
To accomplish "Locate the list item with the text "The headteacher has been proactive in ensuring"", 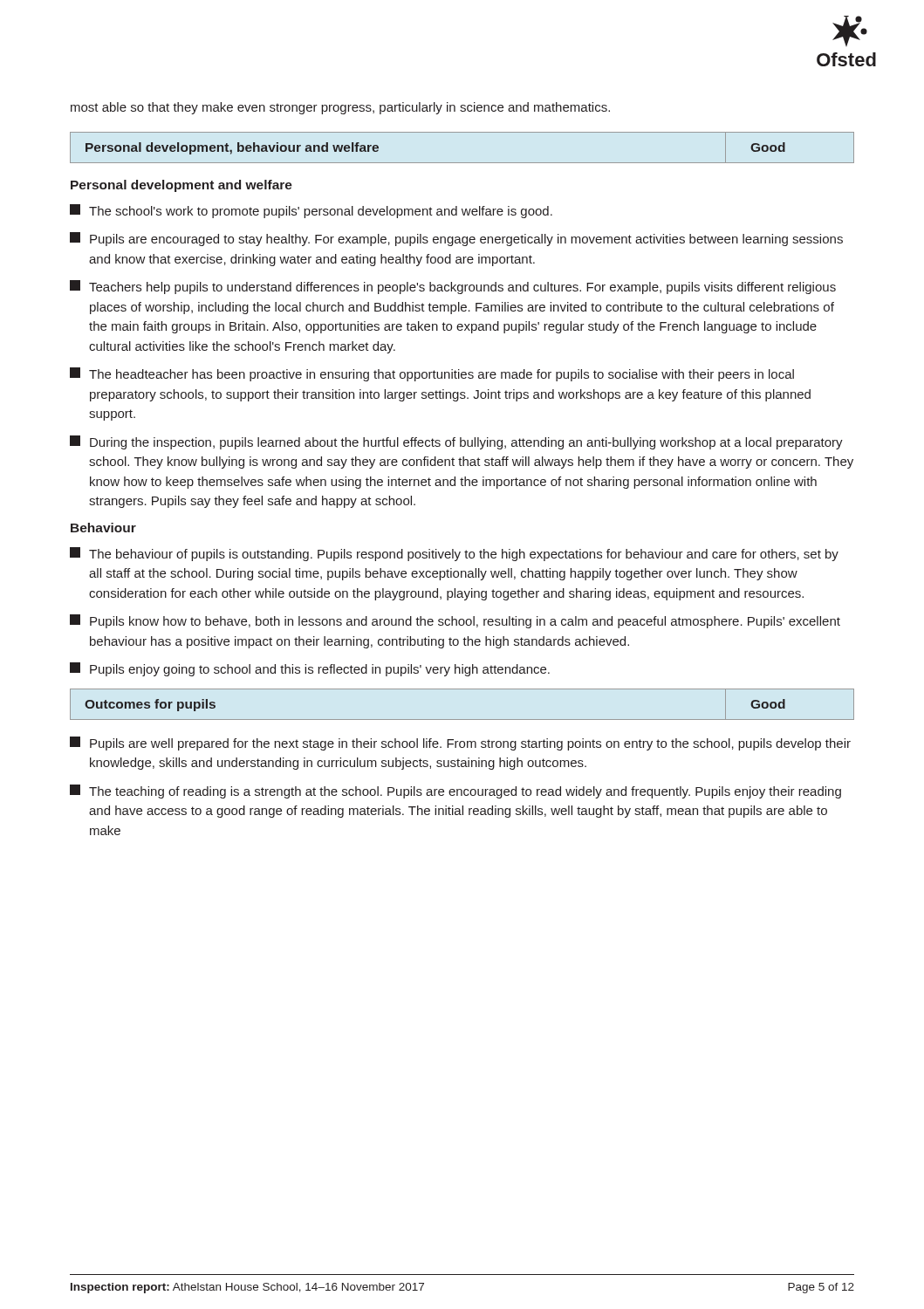I will 462,394.
